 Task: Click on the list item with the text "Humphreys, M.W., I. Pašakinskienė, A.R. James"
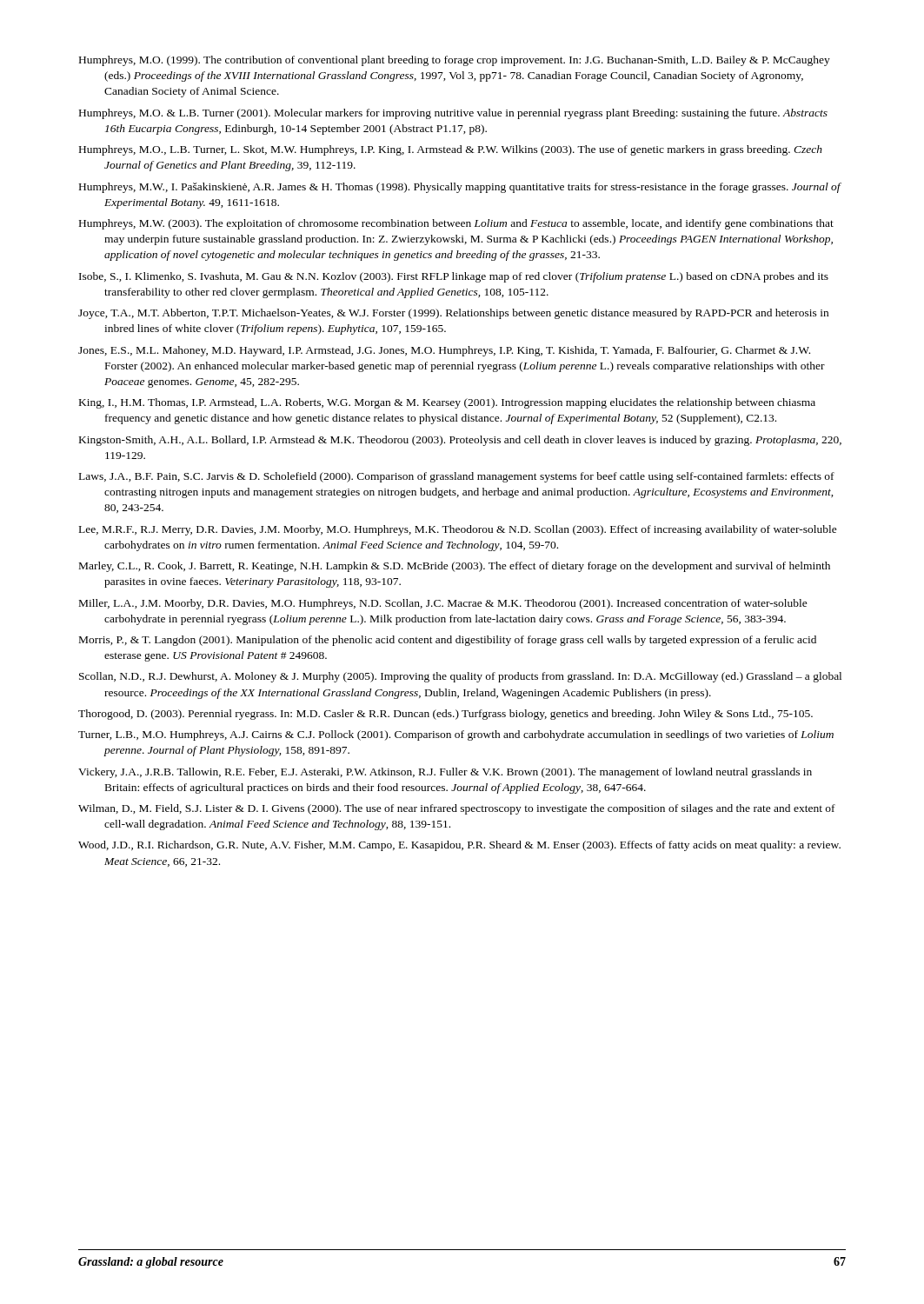[459, 194]
